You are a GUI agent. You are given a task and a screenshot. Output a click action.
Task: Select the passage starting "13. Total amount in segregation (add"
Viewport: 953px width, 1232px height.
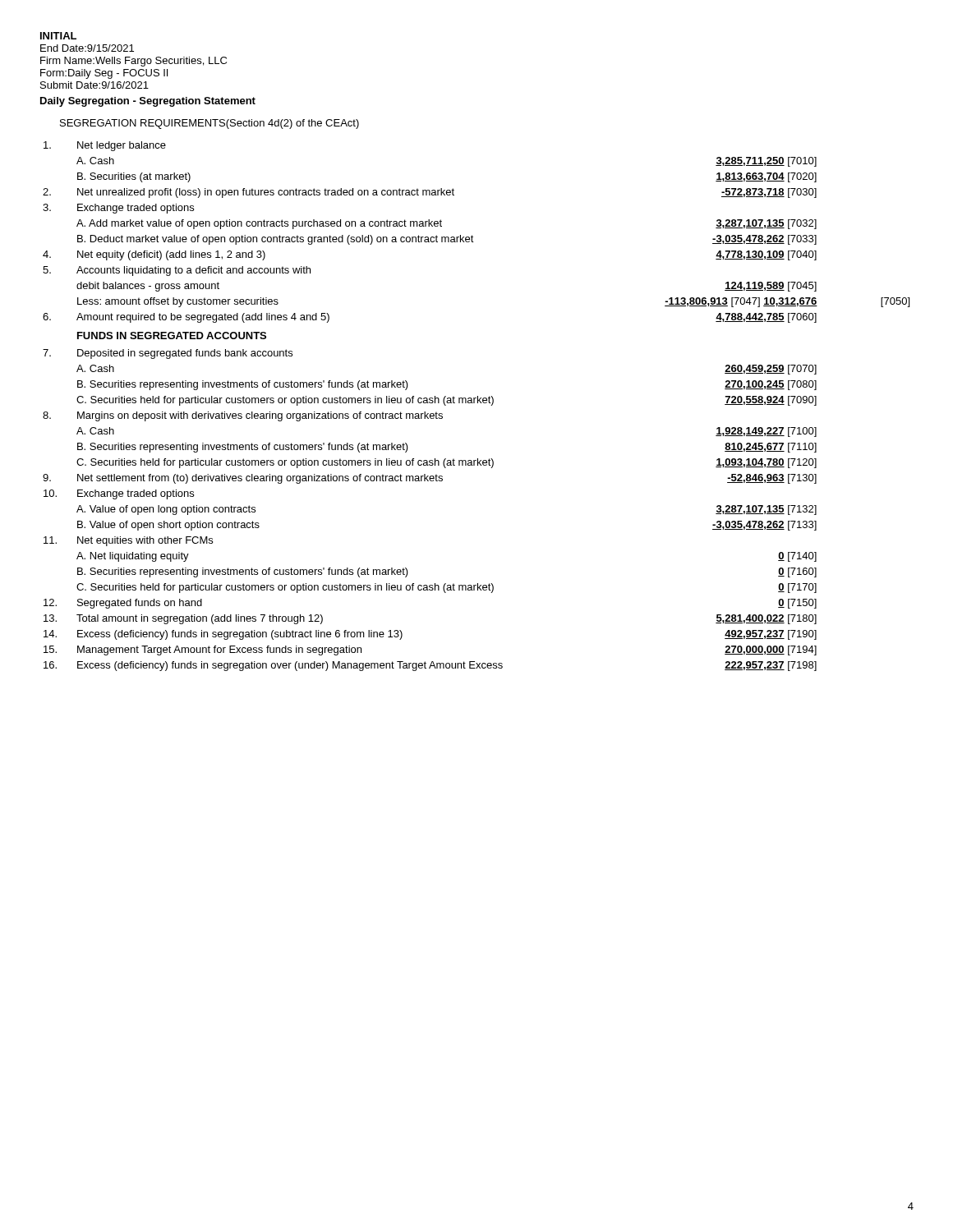pos(200,619)
